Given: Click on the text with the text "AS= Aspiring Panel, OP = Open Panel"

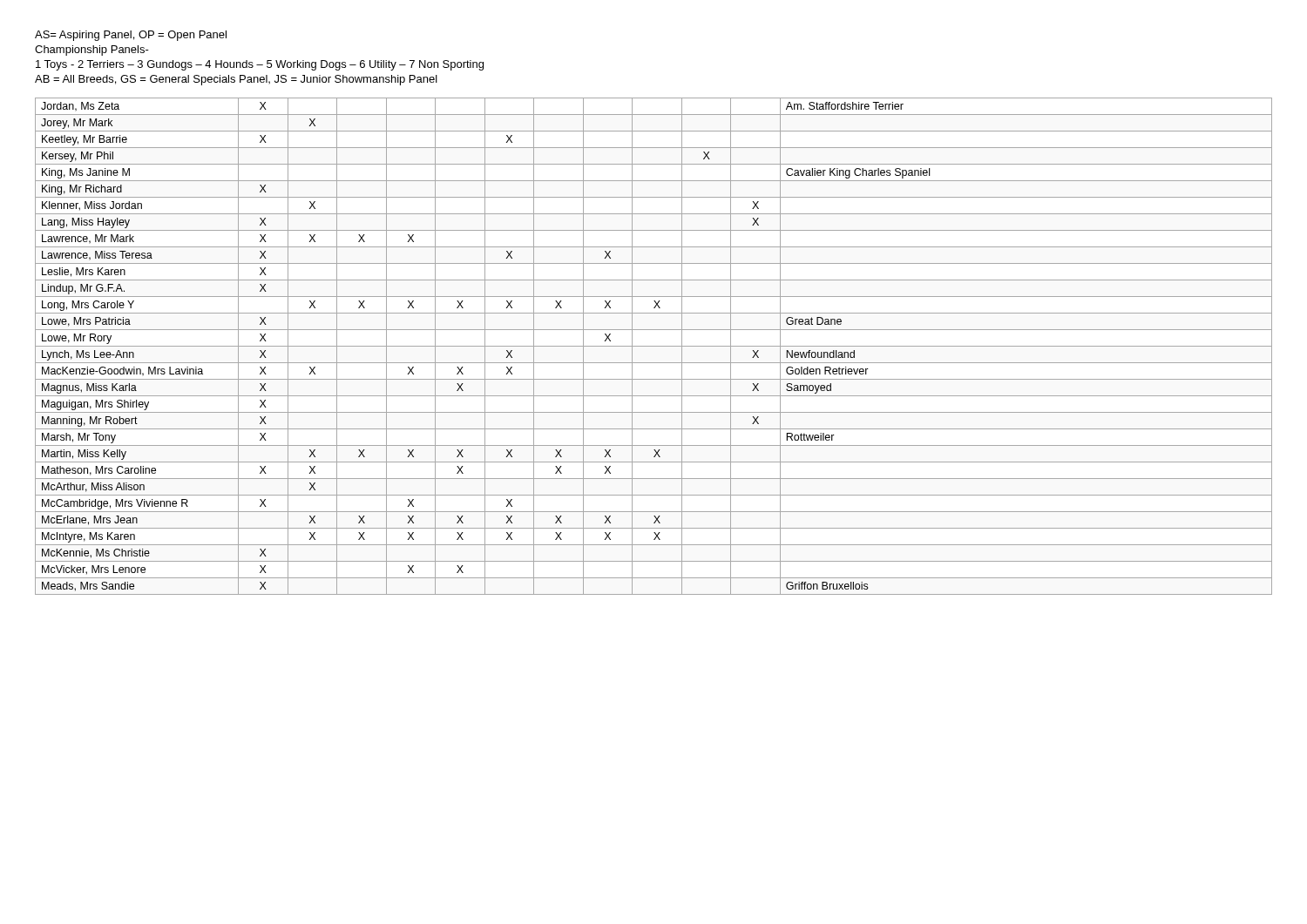Looking at the screenshot, I should 131,34.
